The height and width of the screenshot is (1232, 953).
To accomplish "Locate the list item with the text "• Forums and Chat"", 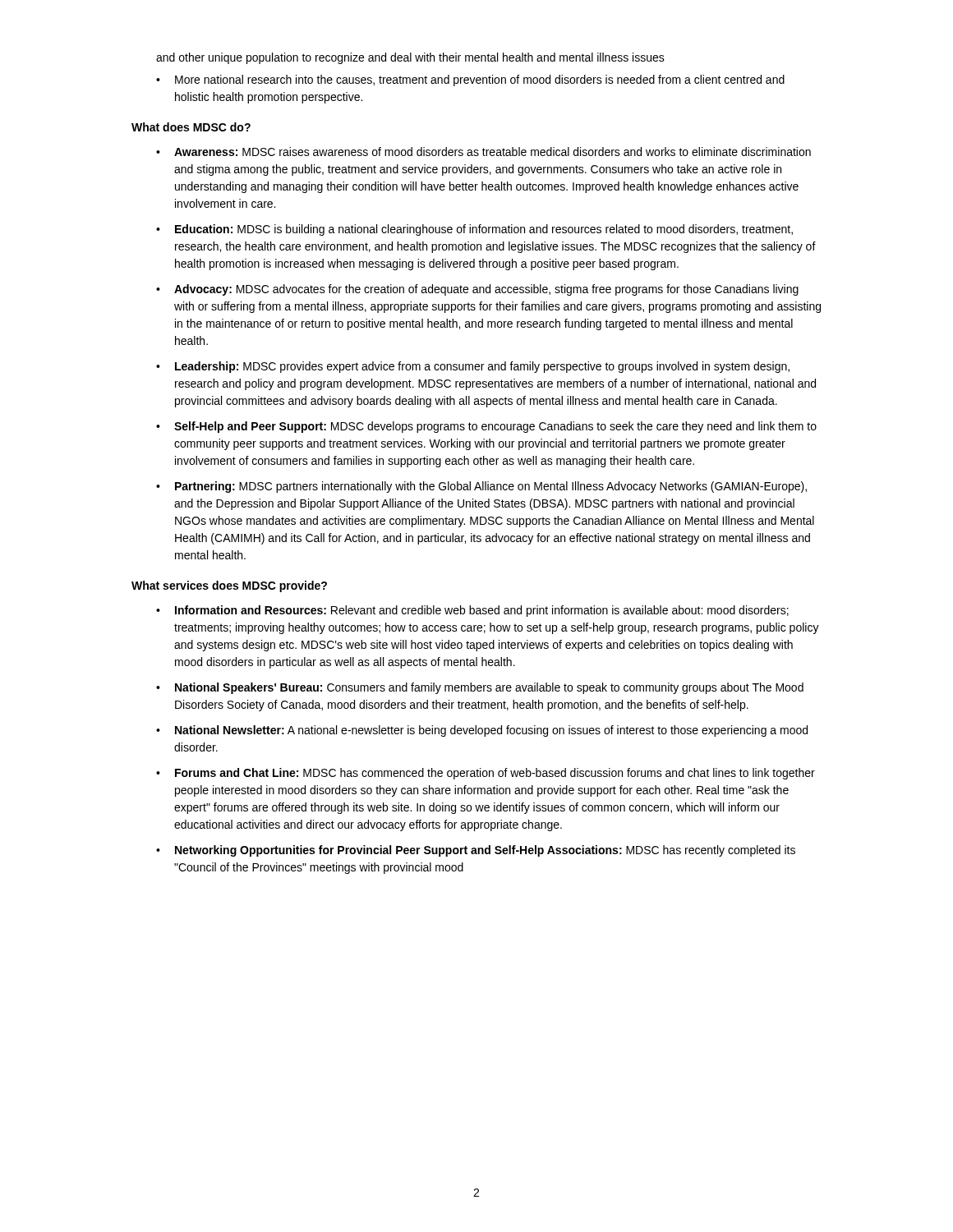I will point(485,798).
